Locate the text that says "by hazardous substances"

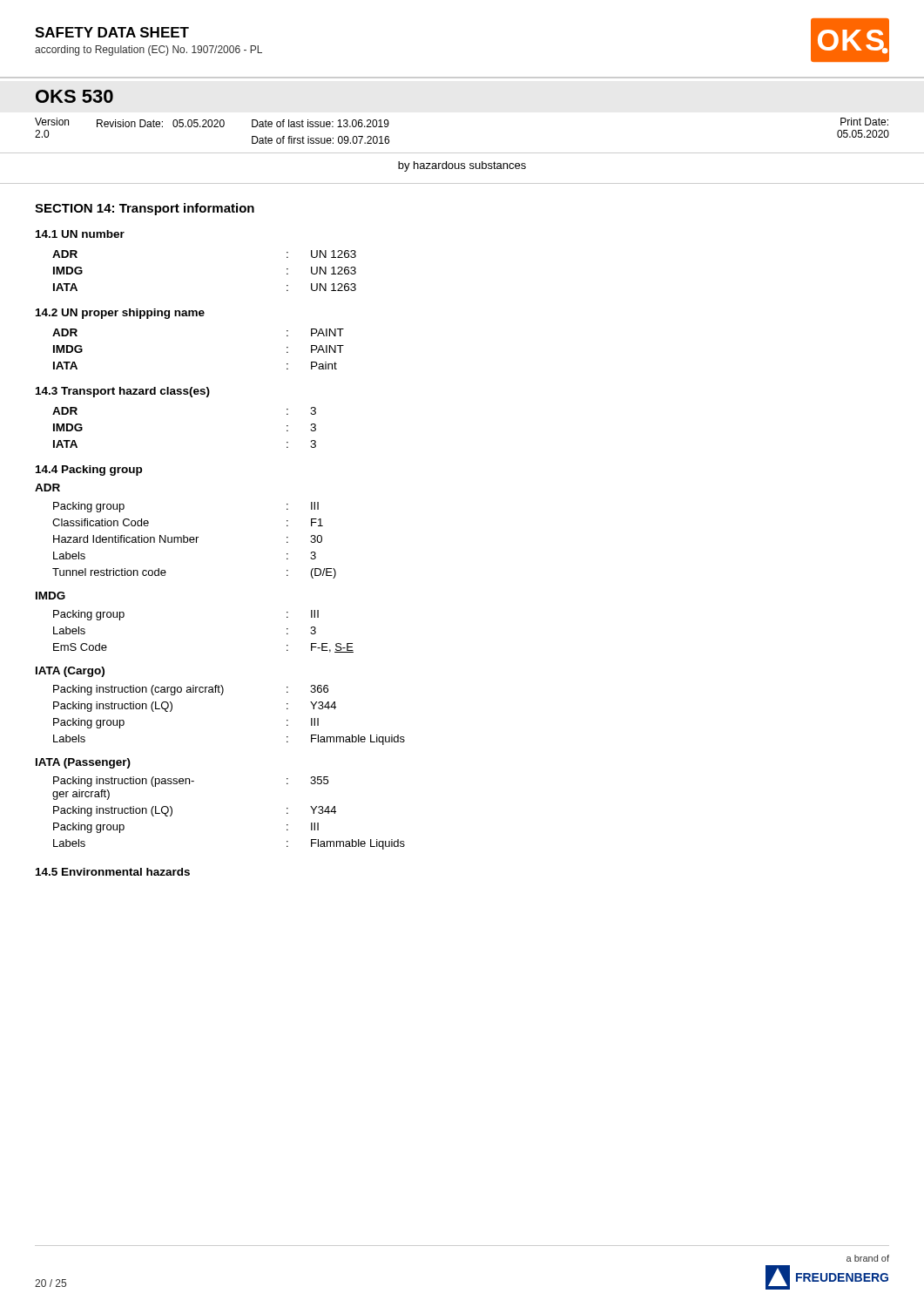pos(462,165)
